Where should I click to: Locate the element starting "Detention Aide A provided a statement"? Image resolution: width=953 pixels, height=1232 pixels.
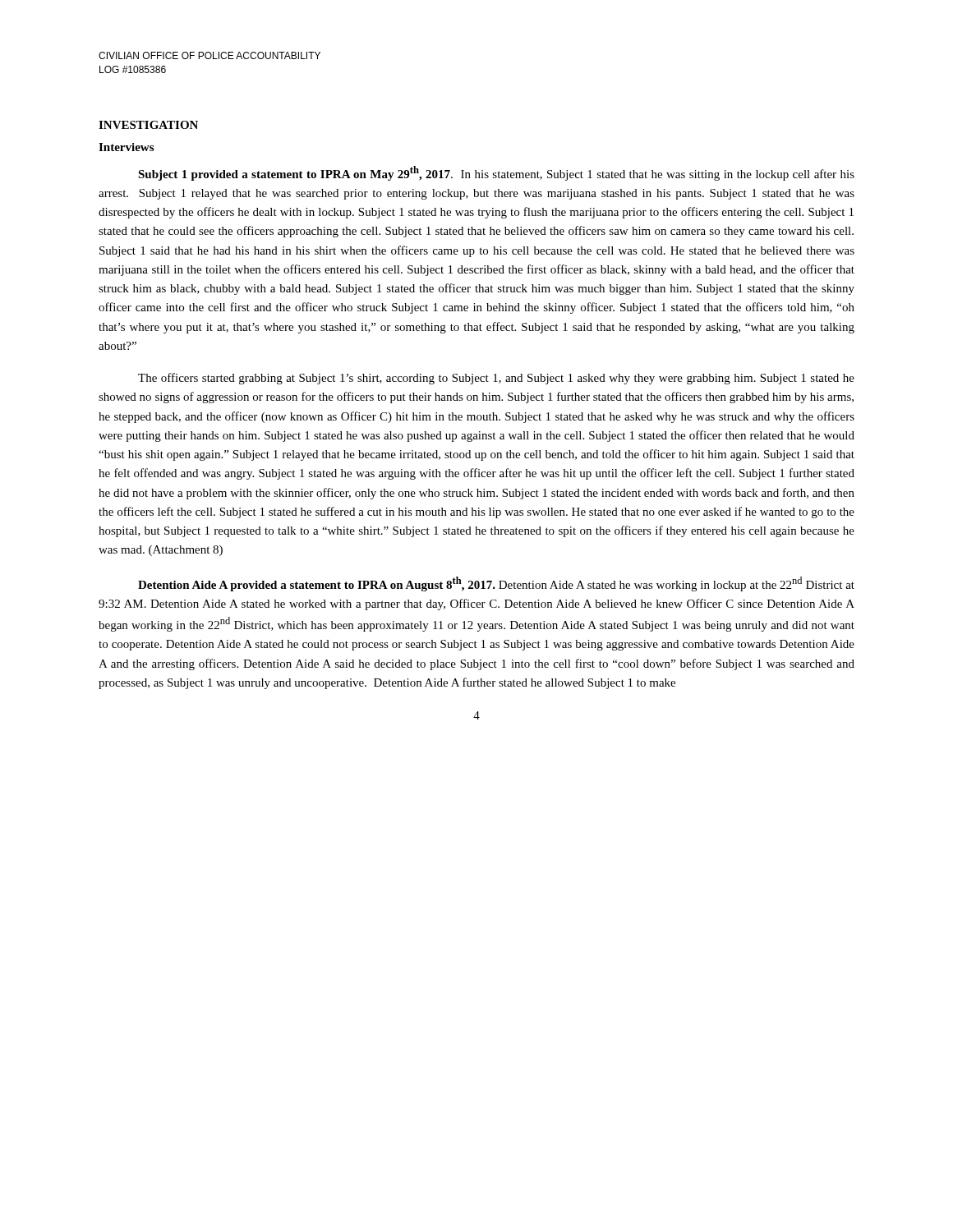476,633
